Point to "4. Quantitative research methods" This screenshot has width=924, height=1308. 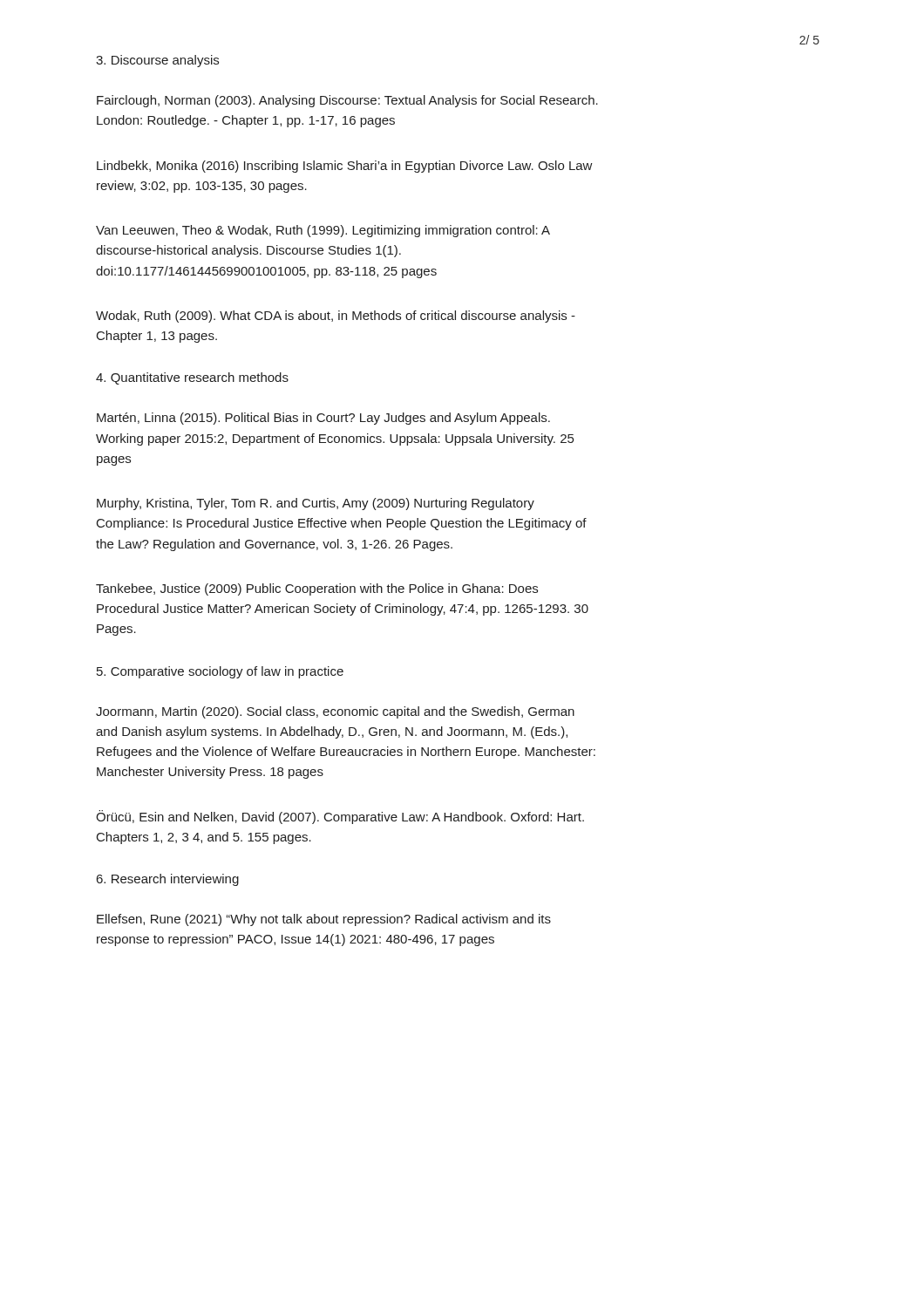[192, 377]
